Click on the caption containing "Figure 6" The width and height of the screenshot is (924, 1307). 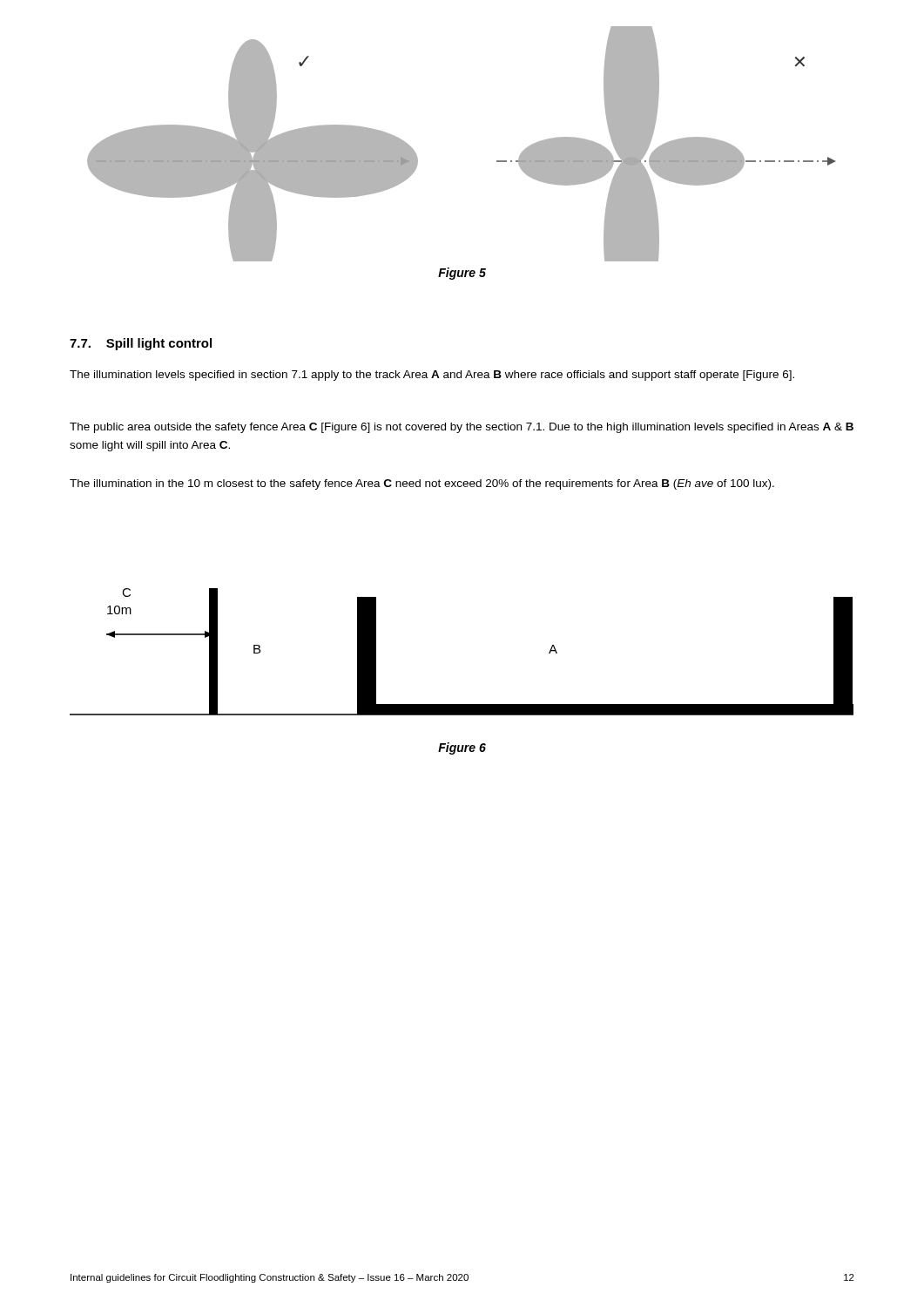tap(462, 748)
